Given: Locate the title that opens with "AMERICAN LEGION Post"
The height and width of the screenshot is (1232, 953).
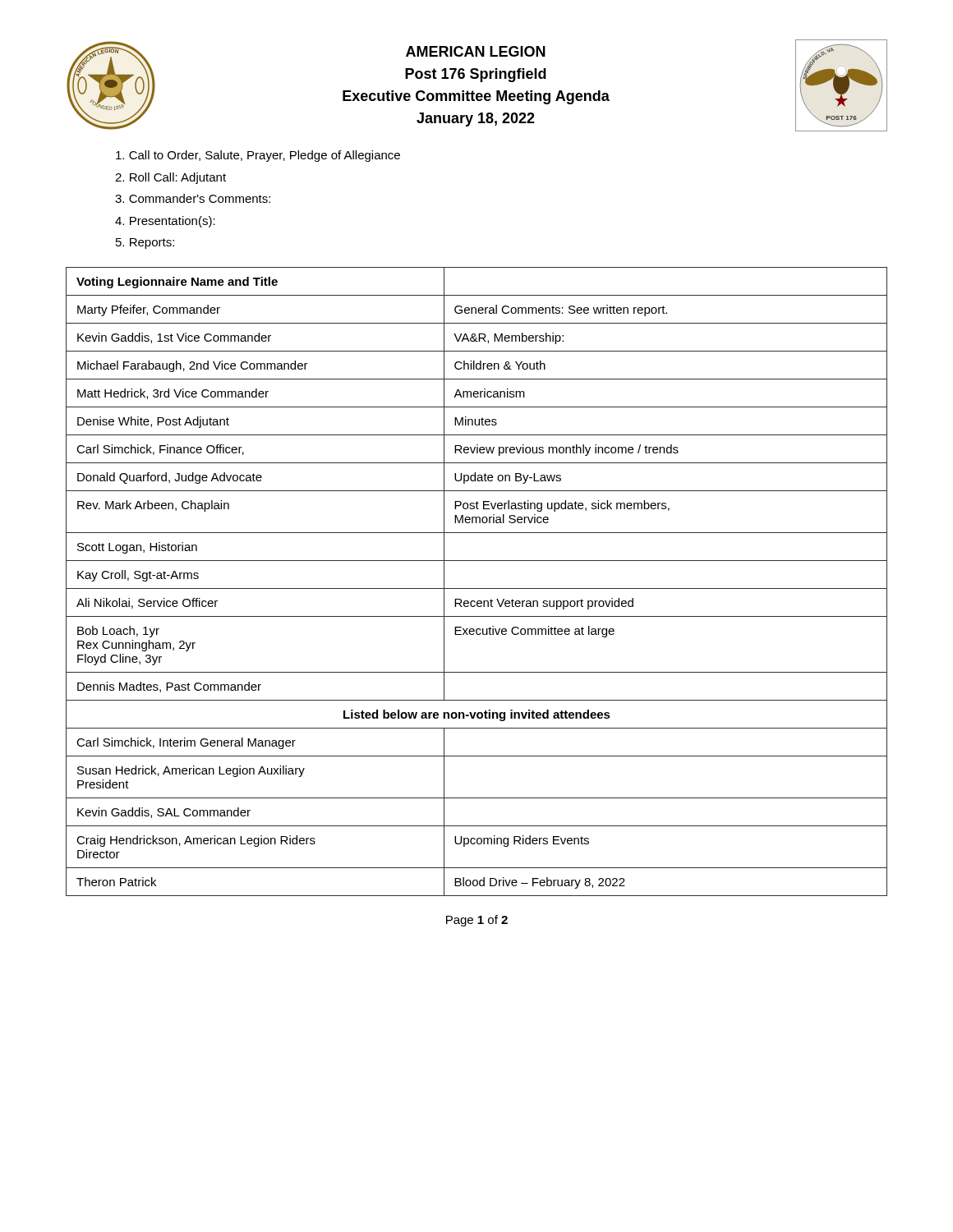Looking at the screenshot, I should 476,85.
